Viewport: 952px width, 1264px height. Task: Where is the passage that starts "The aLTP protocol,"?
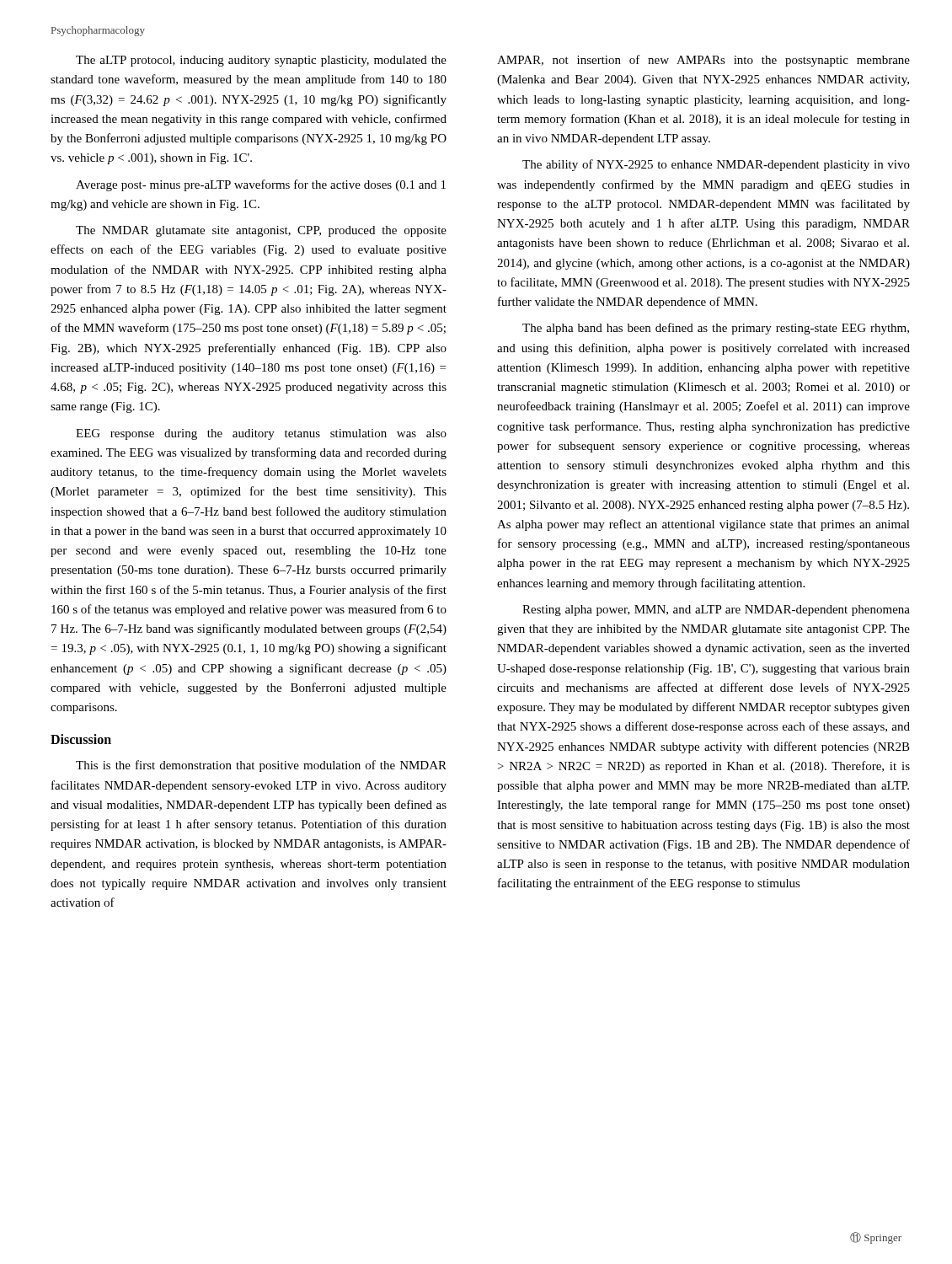[249, 384]
